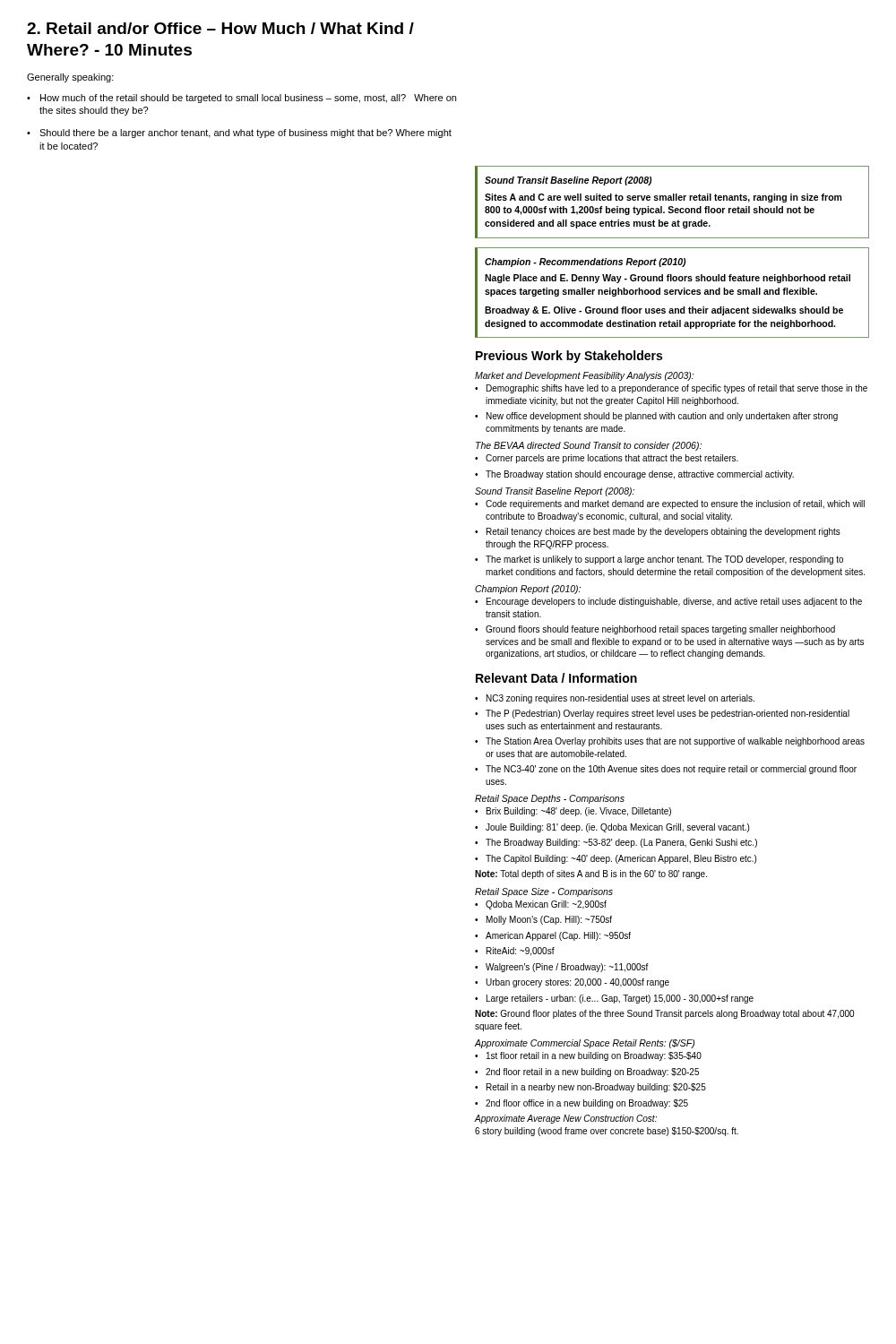This screenshot has height=1344, width=896.
Task: Select the block starting "The Broadway Building: ~53-82' deep. (La Panera, Genki"
Action: [x=672, y=843]
